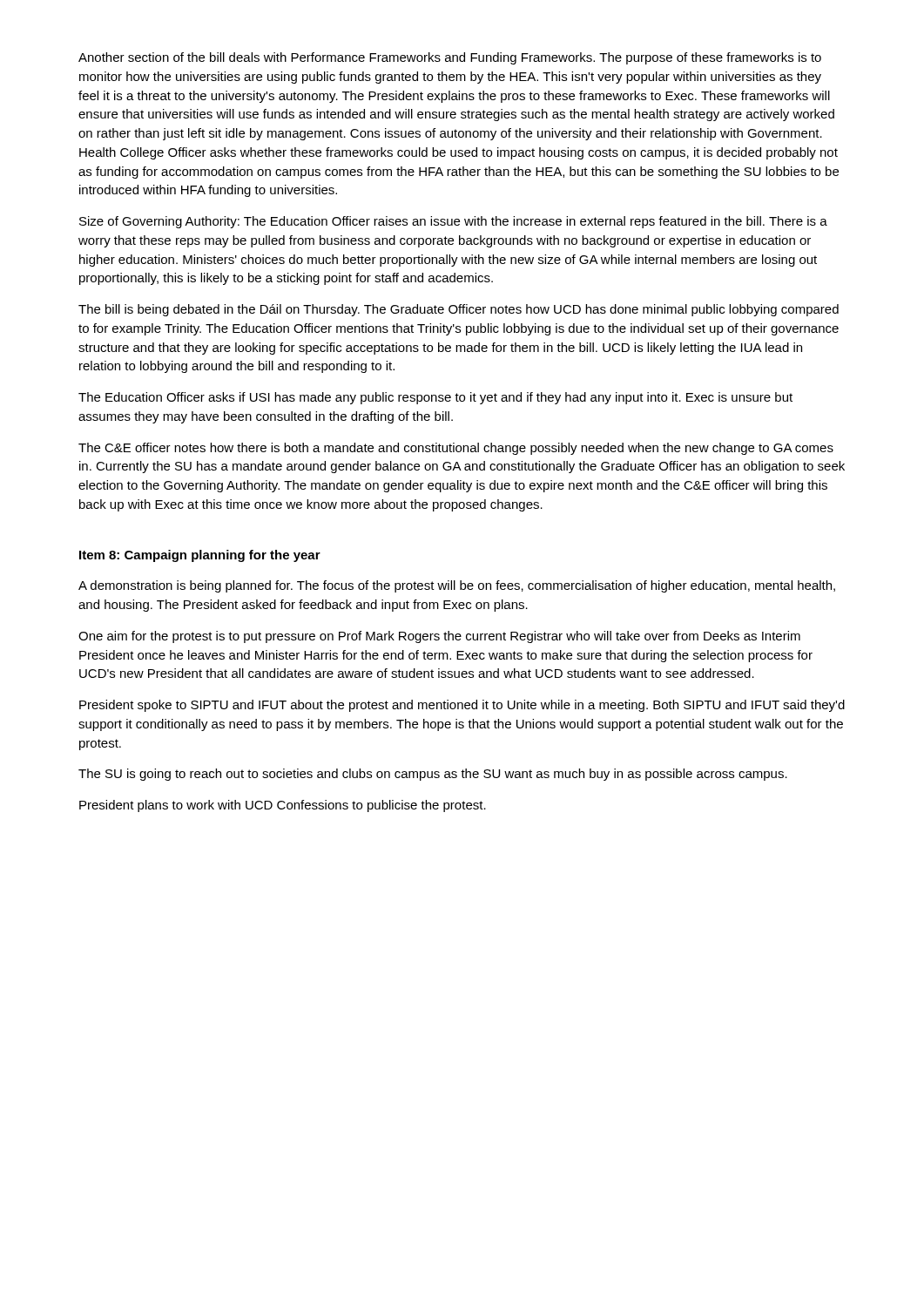Screen dimensions: 1307x924
Task: Click on the block starting "Item 8: Campaign"
Action: click(199, 554)
